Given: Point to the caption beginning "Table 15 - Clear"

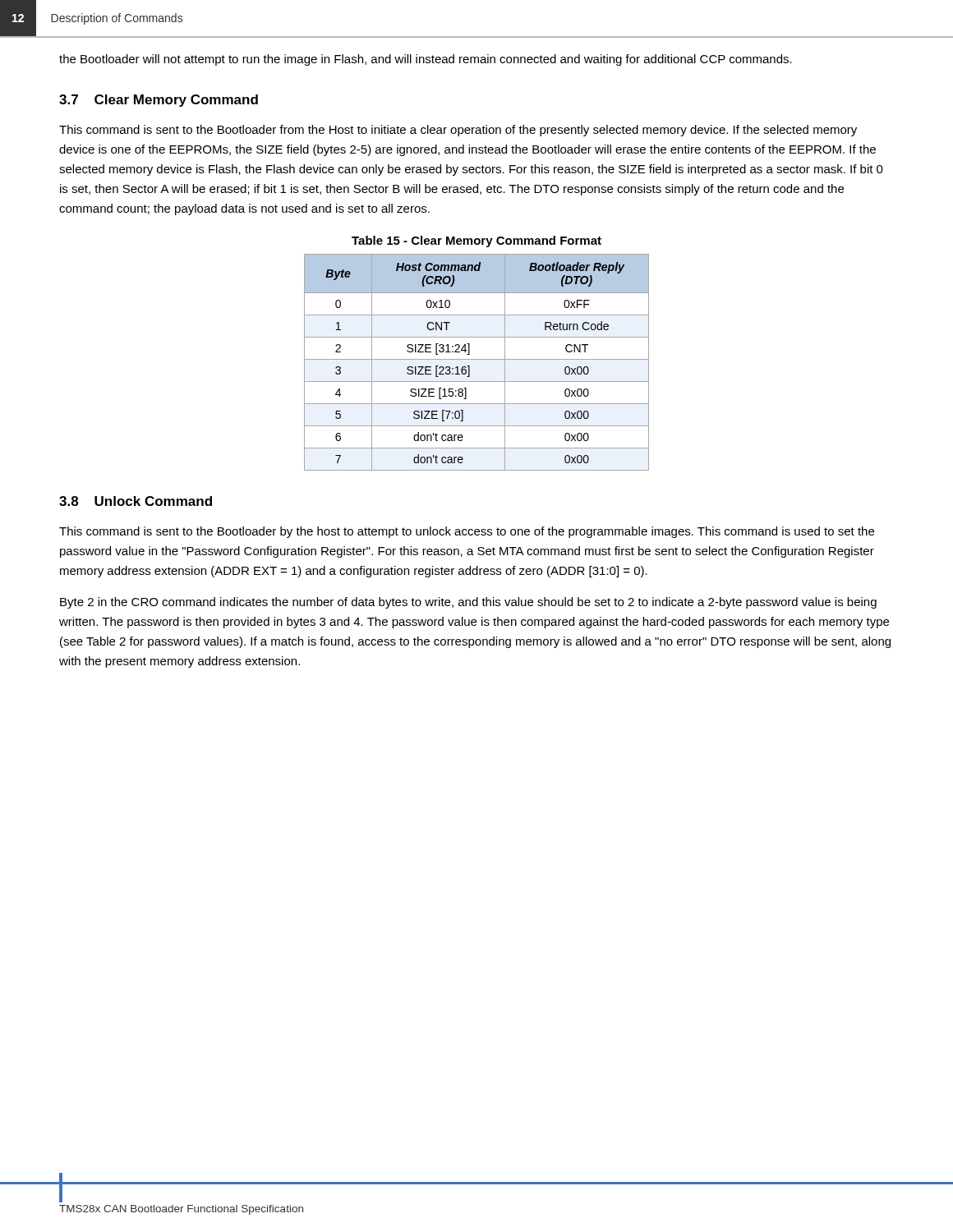Looking at the screenshot, I should (476, 240).
